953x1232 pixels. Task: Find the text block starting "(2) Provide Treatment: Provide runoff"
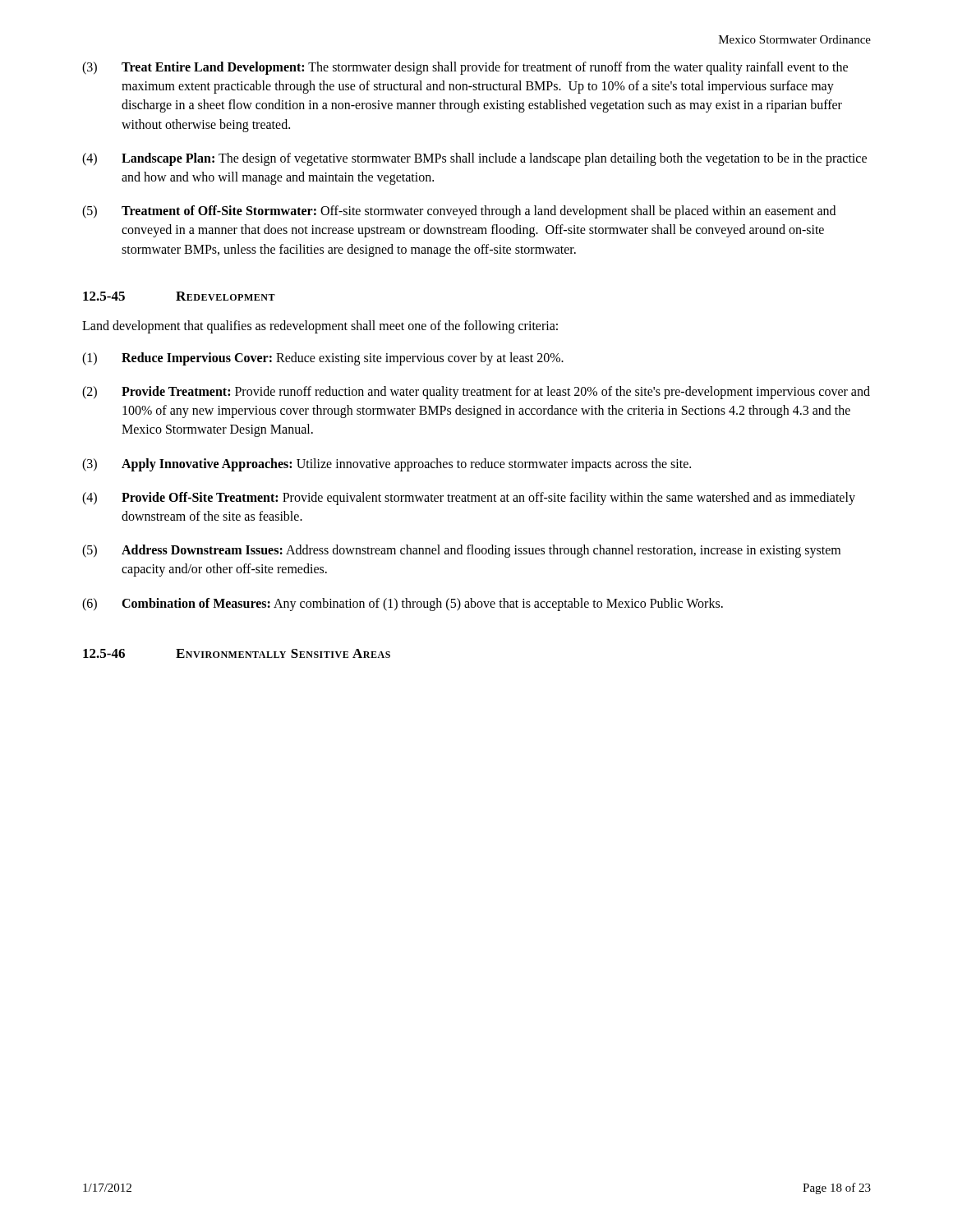coord(476,411)
